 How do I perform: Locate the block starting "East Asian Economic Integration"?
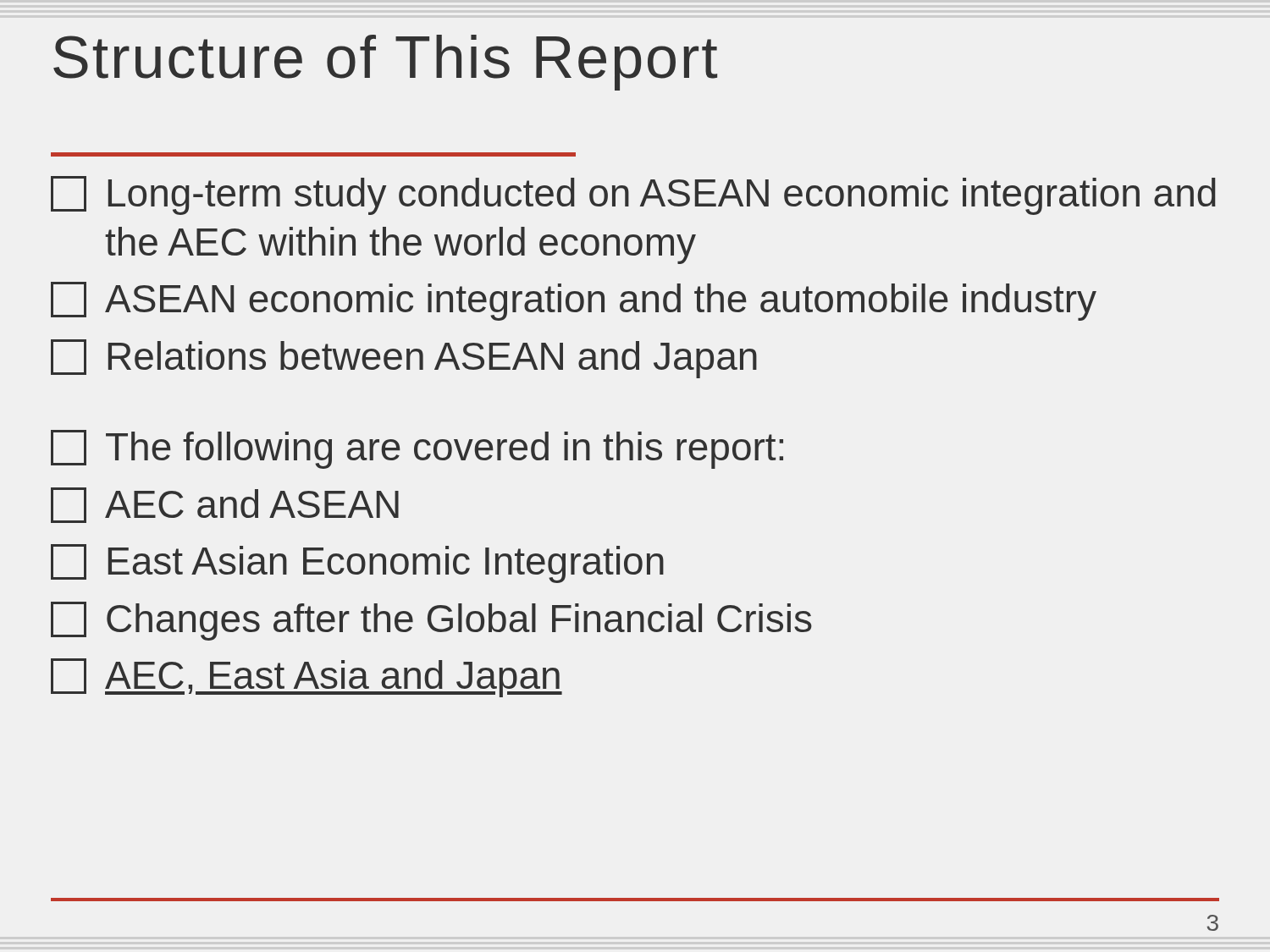[635, 562]
